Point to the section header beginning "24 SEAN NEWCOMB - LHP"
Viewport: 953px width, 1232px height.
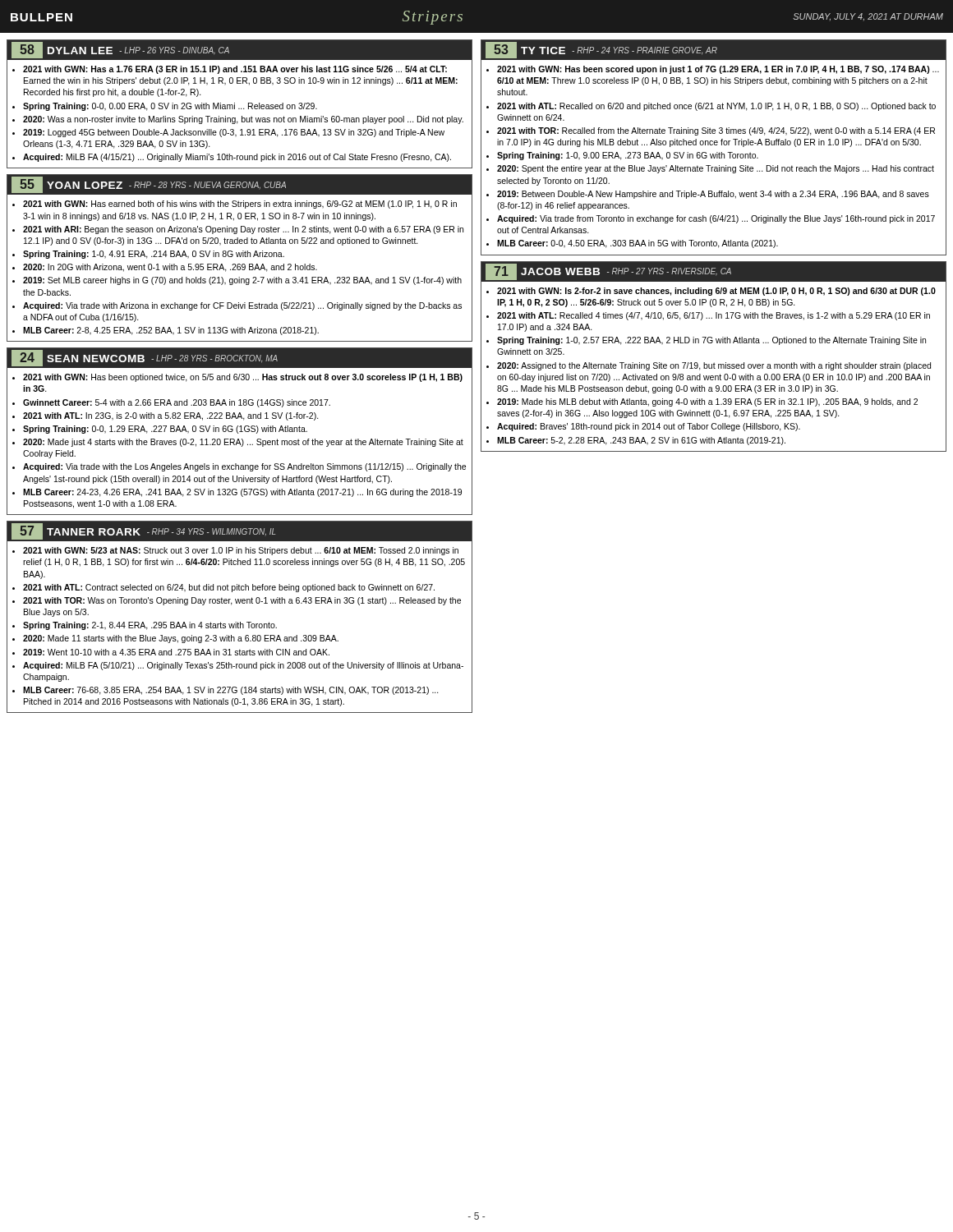pos(239,431)
